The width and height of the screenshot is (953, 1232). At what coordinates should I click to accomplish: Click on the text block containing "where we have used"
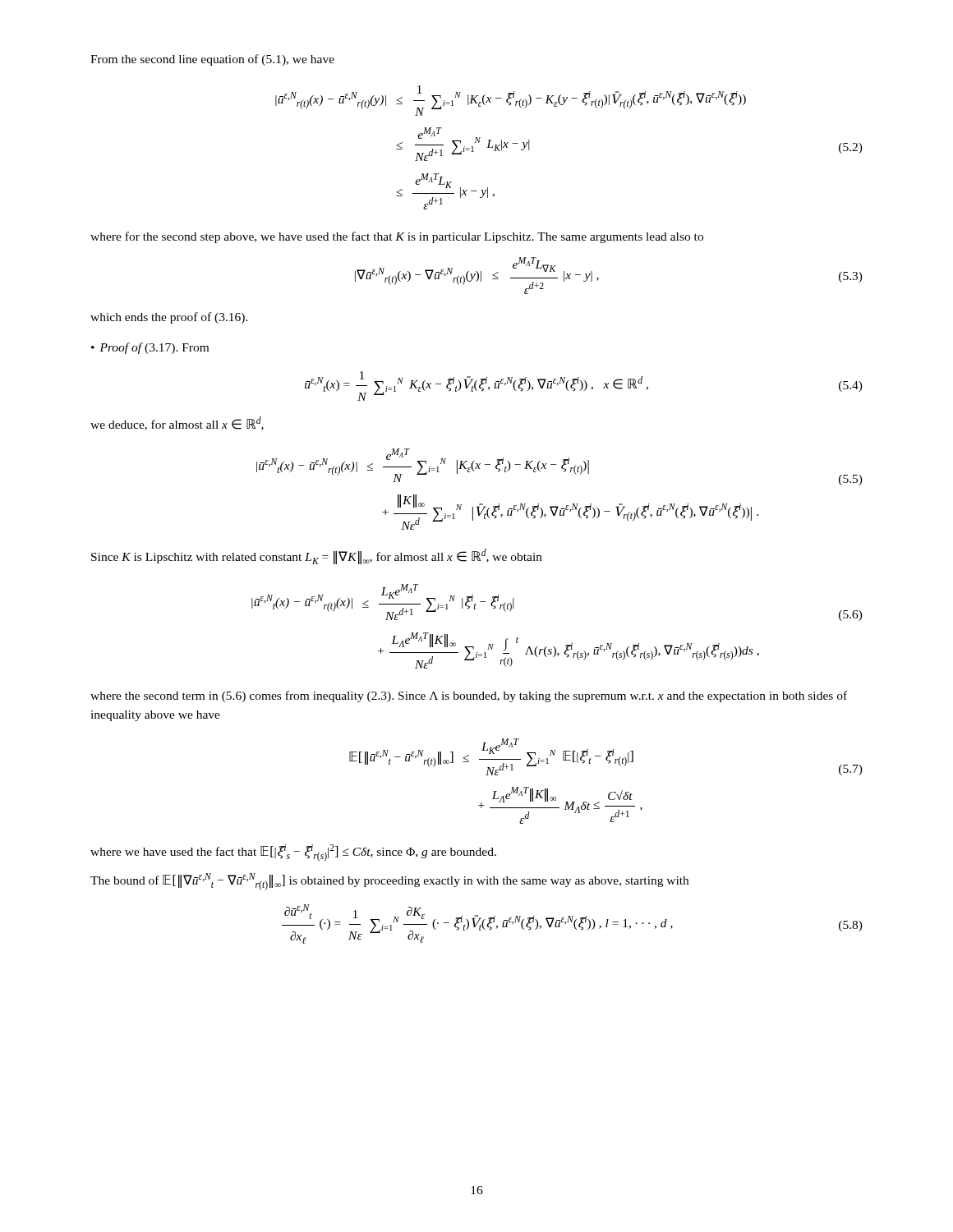294,852
